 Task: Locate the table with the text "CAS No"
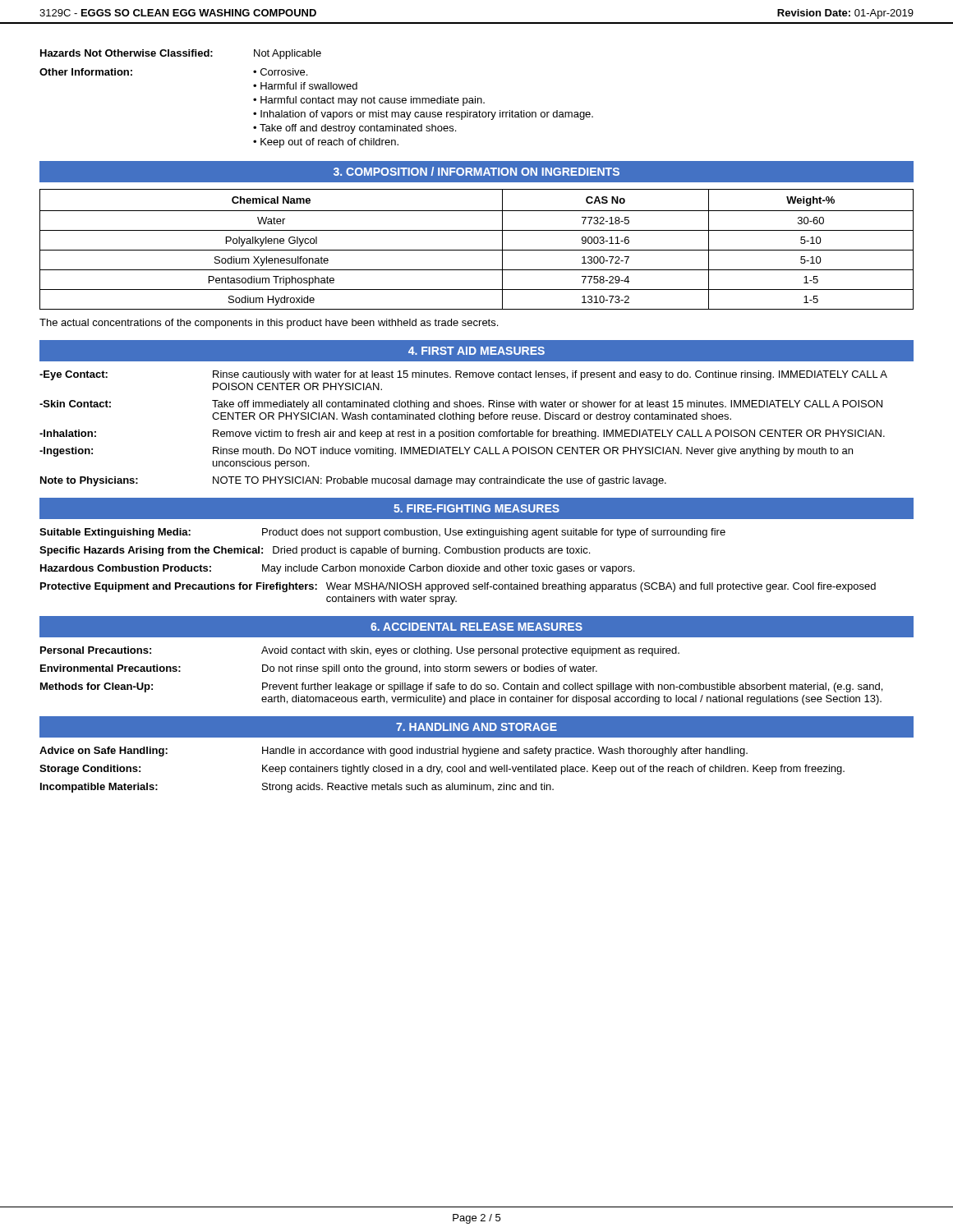coord(476,249)
